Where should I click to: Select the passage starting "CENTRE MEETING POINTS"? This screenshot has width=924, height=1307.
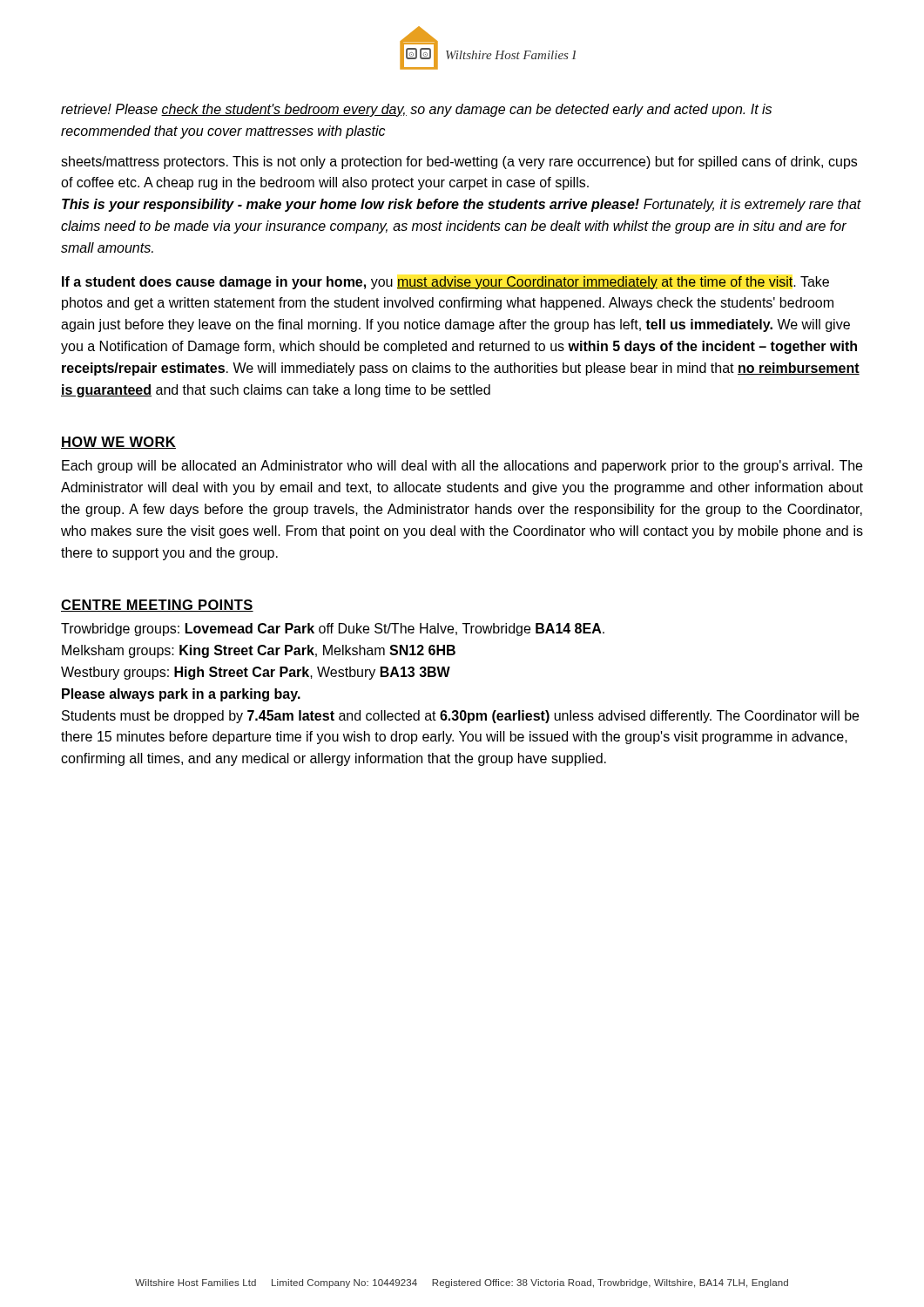coord(157,605)
